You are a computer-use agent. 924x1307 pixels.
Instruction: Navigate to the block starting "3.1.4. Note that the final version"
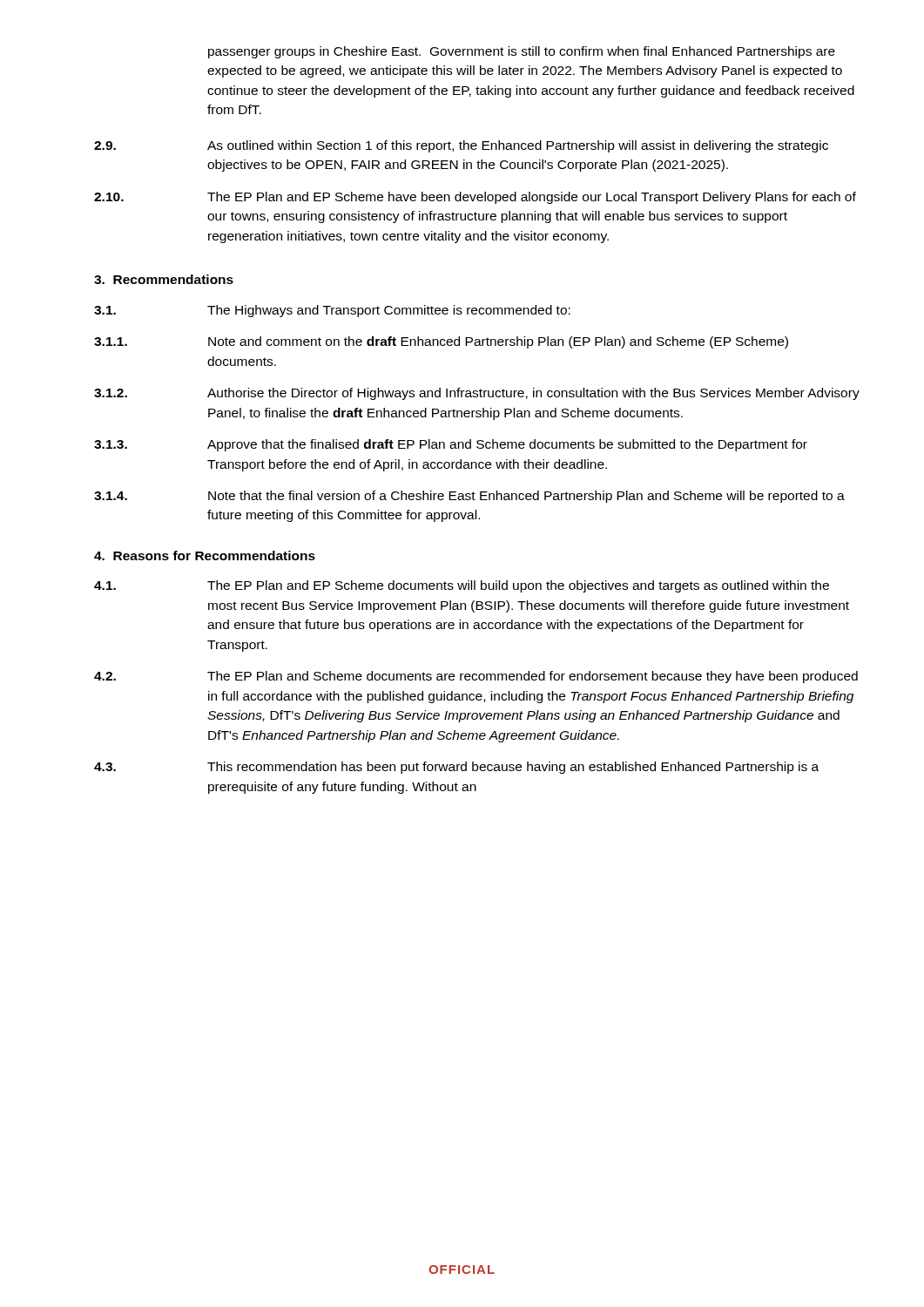478,506
